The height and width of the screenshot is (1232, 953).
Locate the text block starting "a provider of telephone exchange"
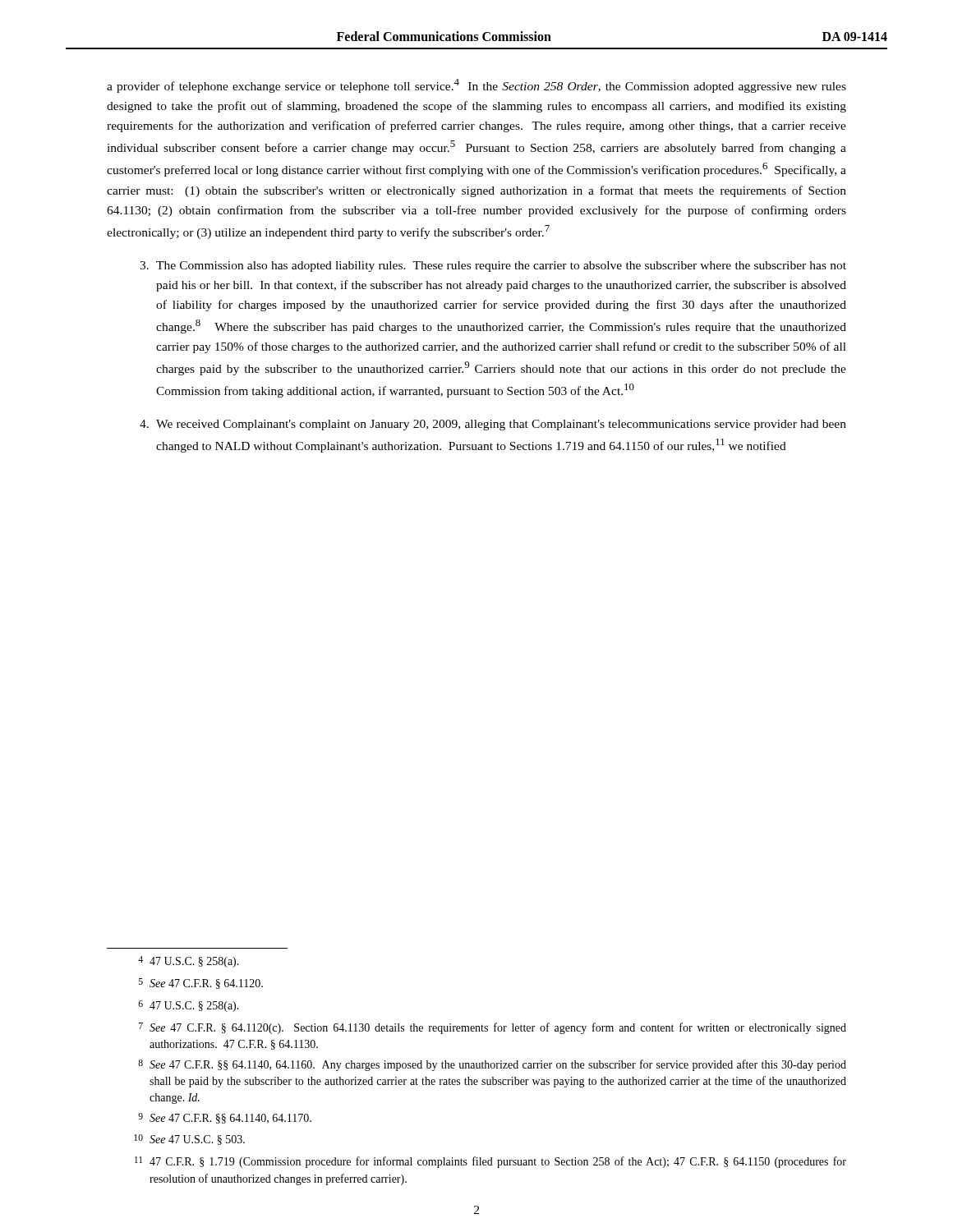click(476, 157)
